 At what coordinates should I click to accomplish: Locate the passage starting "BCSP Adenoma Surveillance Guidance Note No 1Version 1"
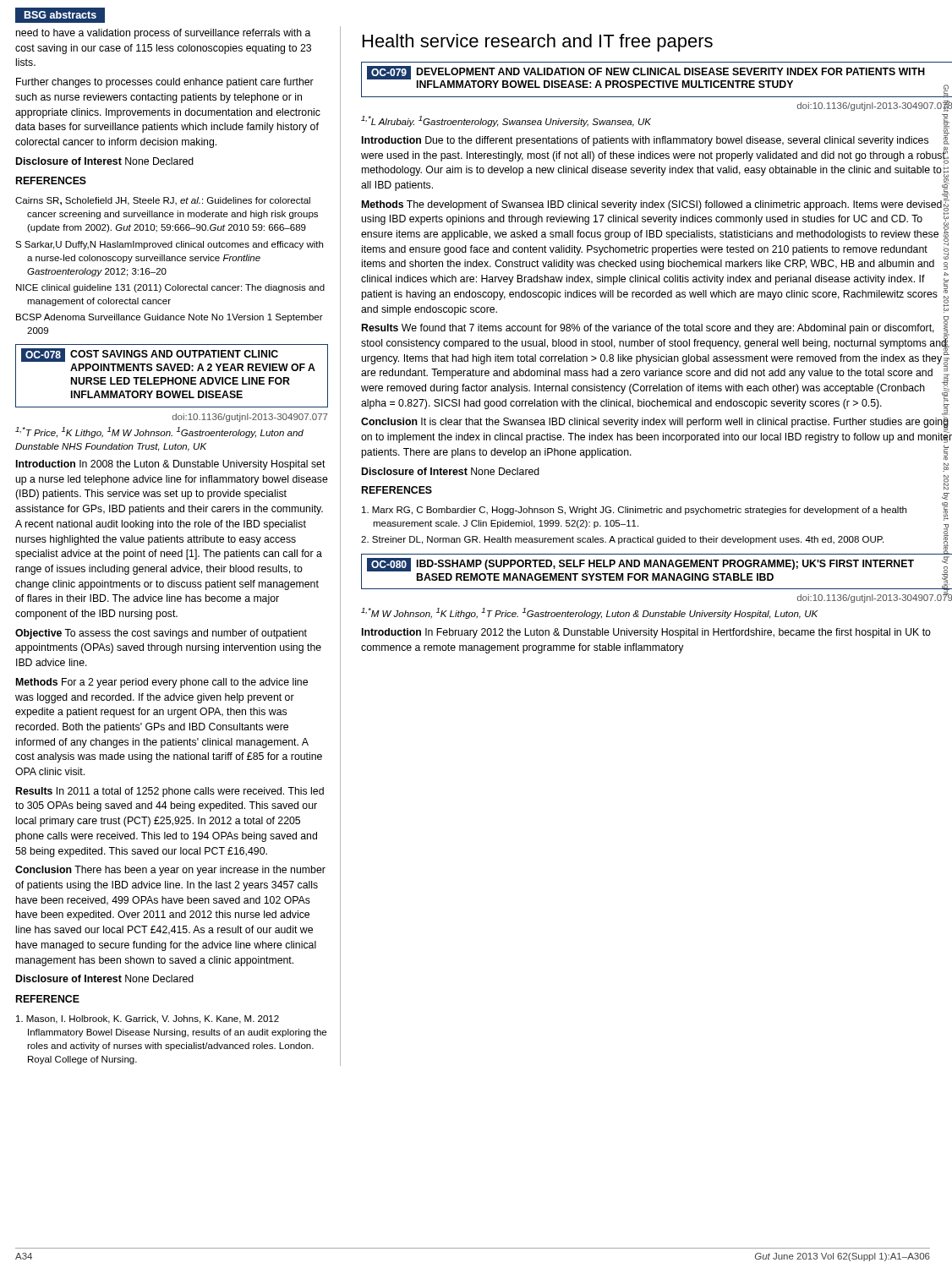pos(169,324)
